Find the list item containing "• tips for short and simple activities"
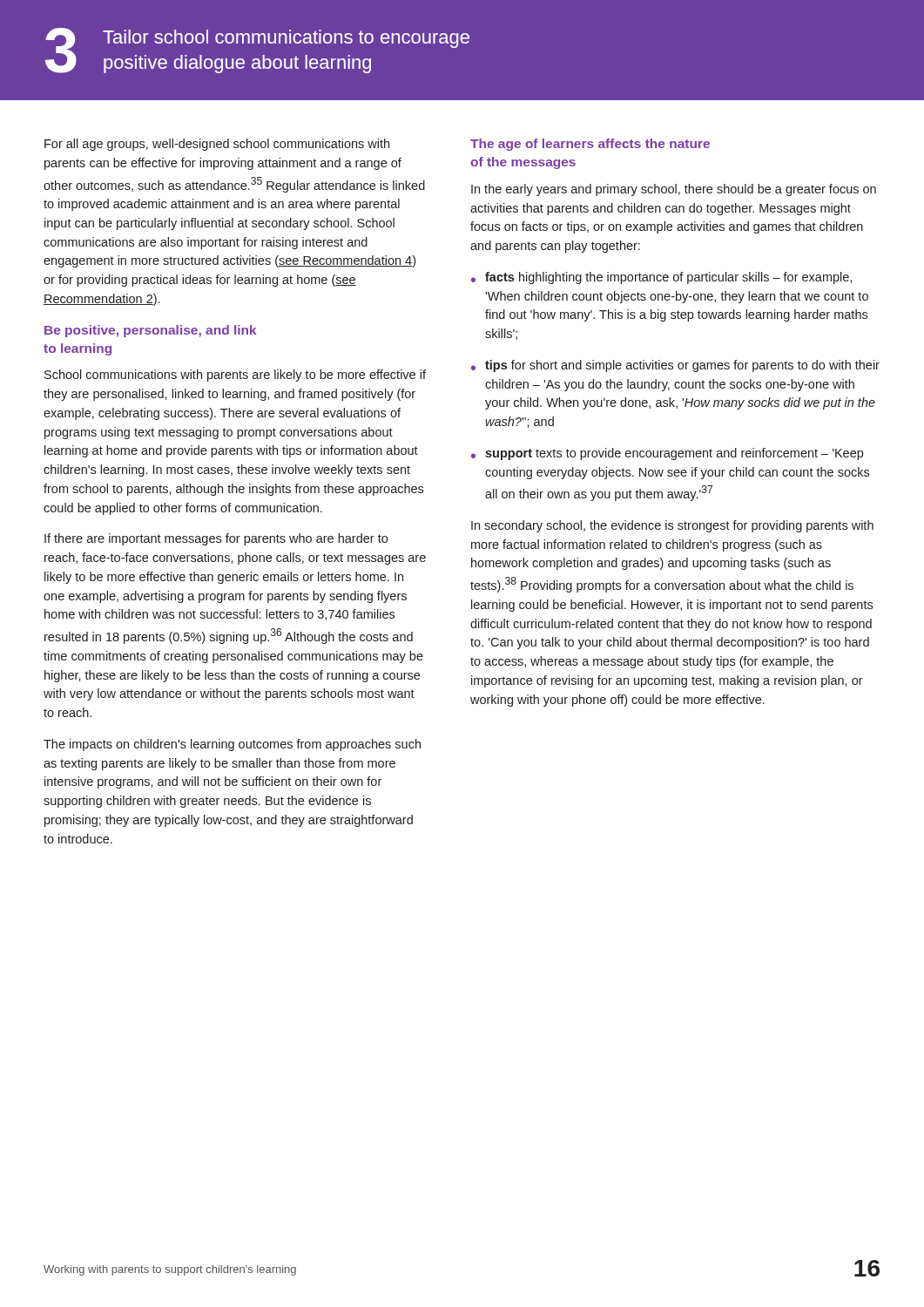Screen dimensions: 1307x924 click(675, 394)
